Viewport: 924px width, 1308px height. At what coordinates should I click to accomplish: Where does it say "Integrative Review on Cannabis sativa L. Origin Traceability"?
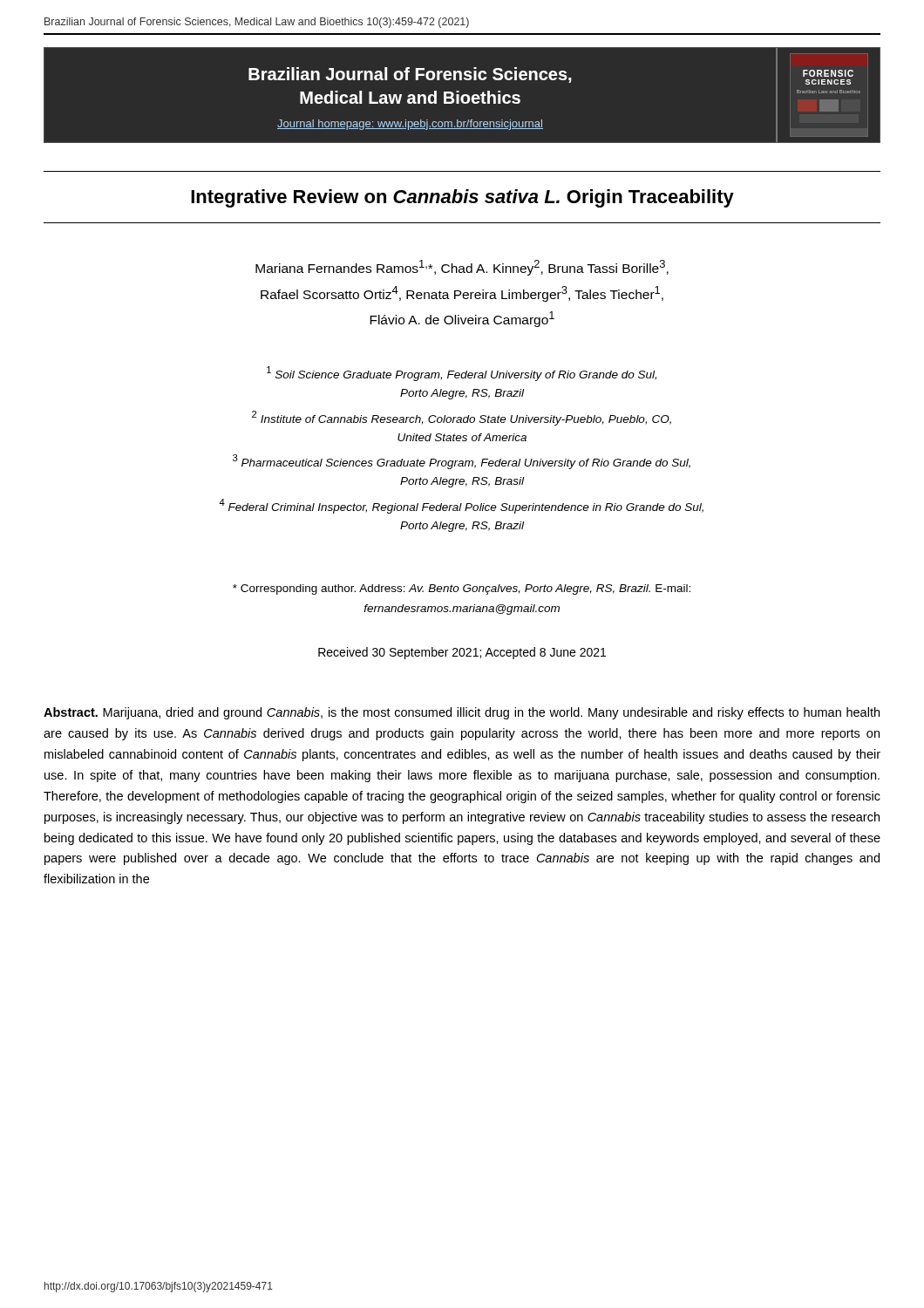462,197
